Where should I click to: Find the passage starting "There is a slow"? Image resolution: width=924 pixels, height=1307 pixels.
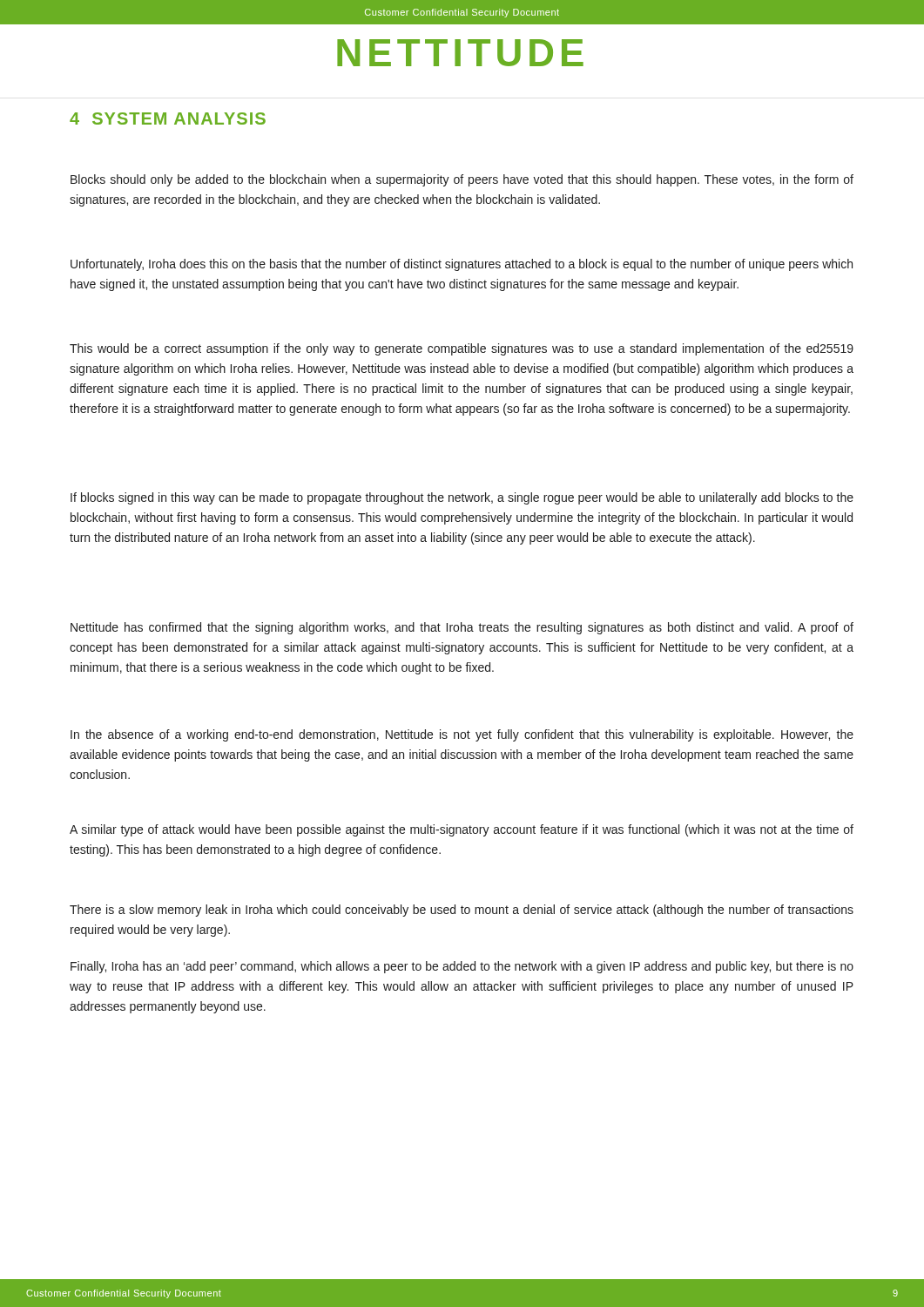(x=462, y=920)
